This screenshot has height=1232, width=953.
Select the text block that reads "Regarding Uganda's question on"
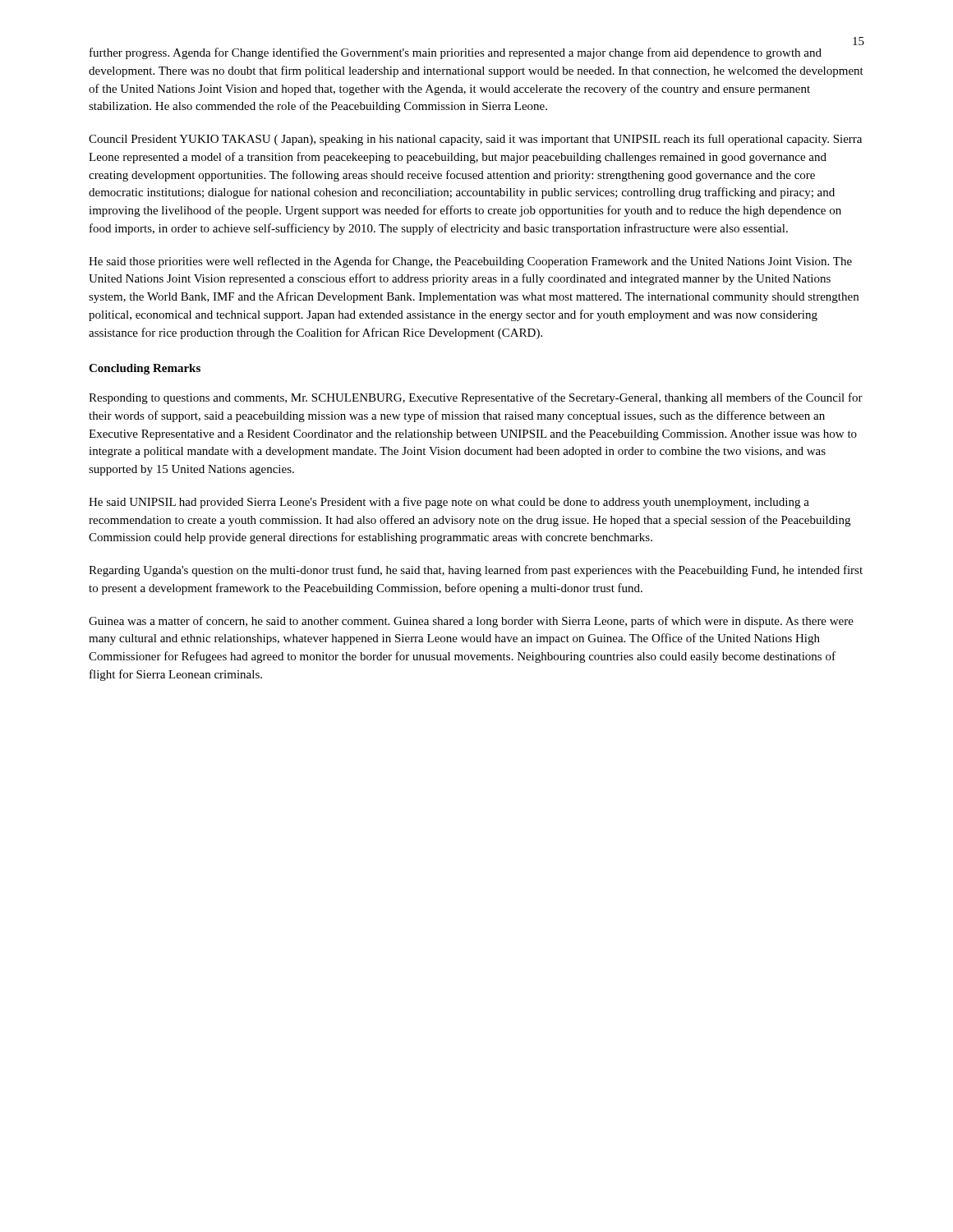click(476, 579)
